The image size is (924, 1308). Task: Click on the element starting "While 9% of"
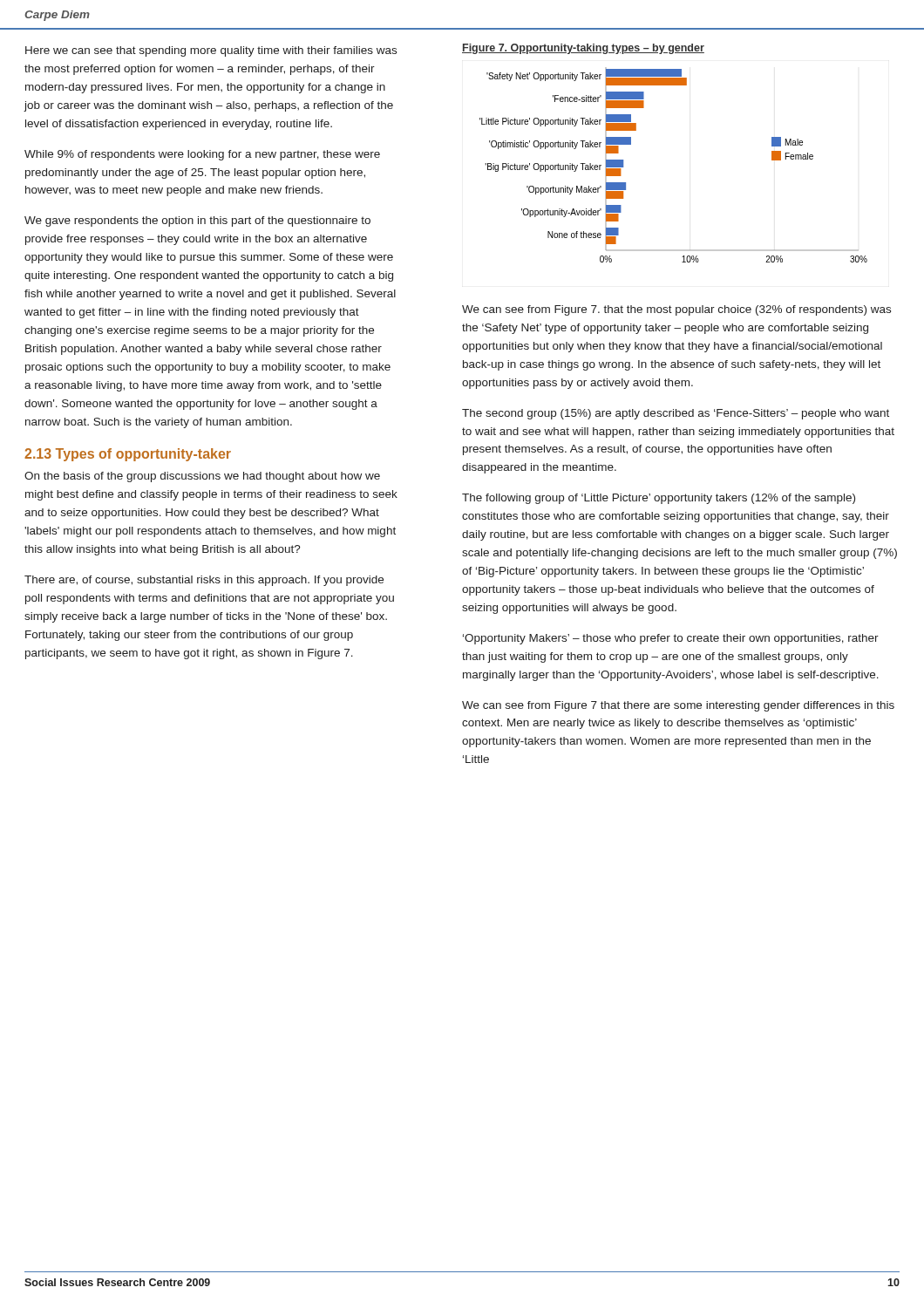pyautogui.click(x=202, y=172)
